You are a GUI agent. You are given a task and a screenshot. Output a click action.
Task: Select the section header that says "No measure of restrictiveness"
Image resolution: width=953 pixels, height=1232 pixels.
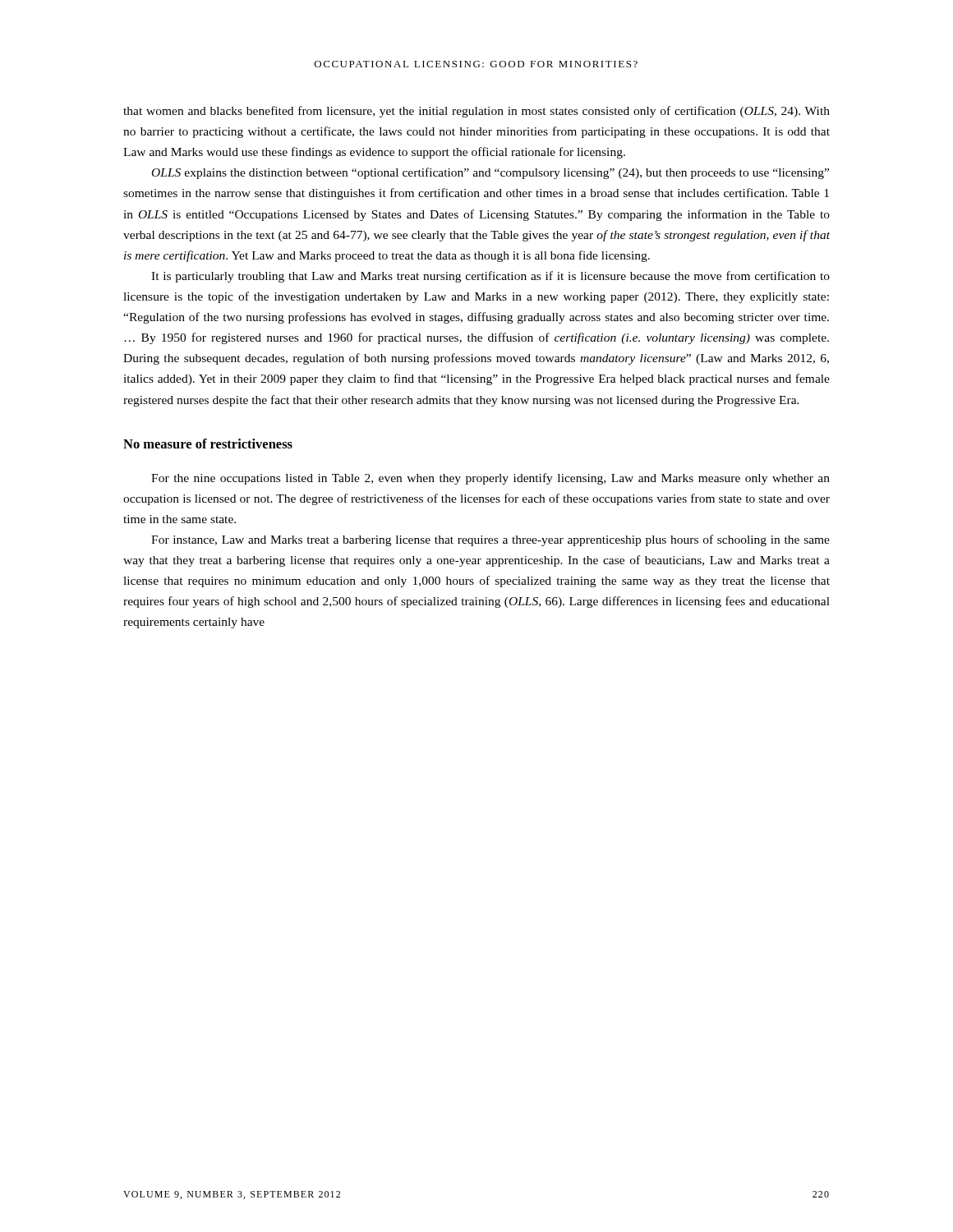[x=208, y=444]
